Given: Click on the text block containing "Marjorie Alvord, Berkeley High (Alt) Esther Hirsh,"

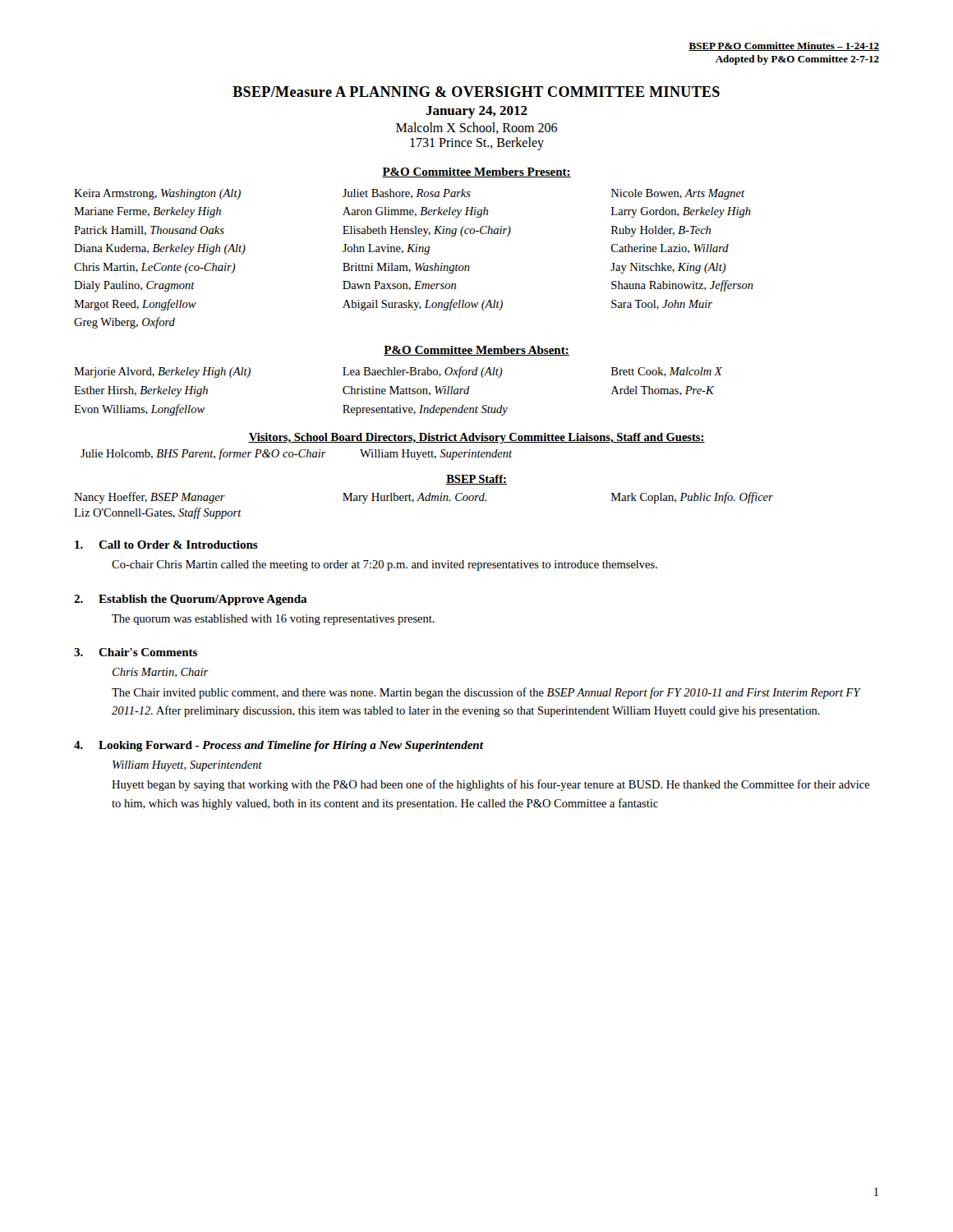Looking at the screenshot, I should tap(476, 391).
